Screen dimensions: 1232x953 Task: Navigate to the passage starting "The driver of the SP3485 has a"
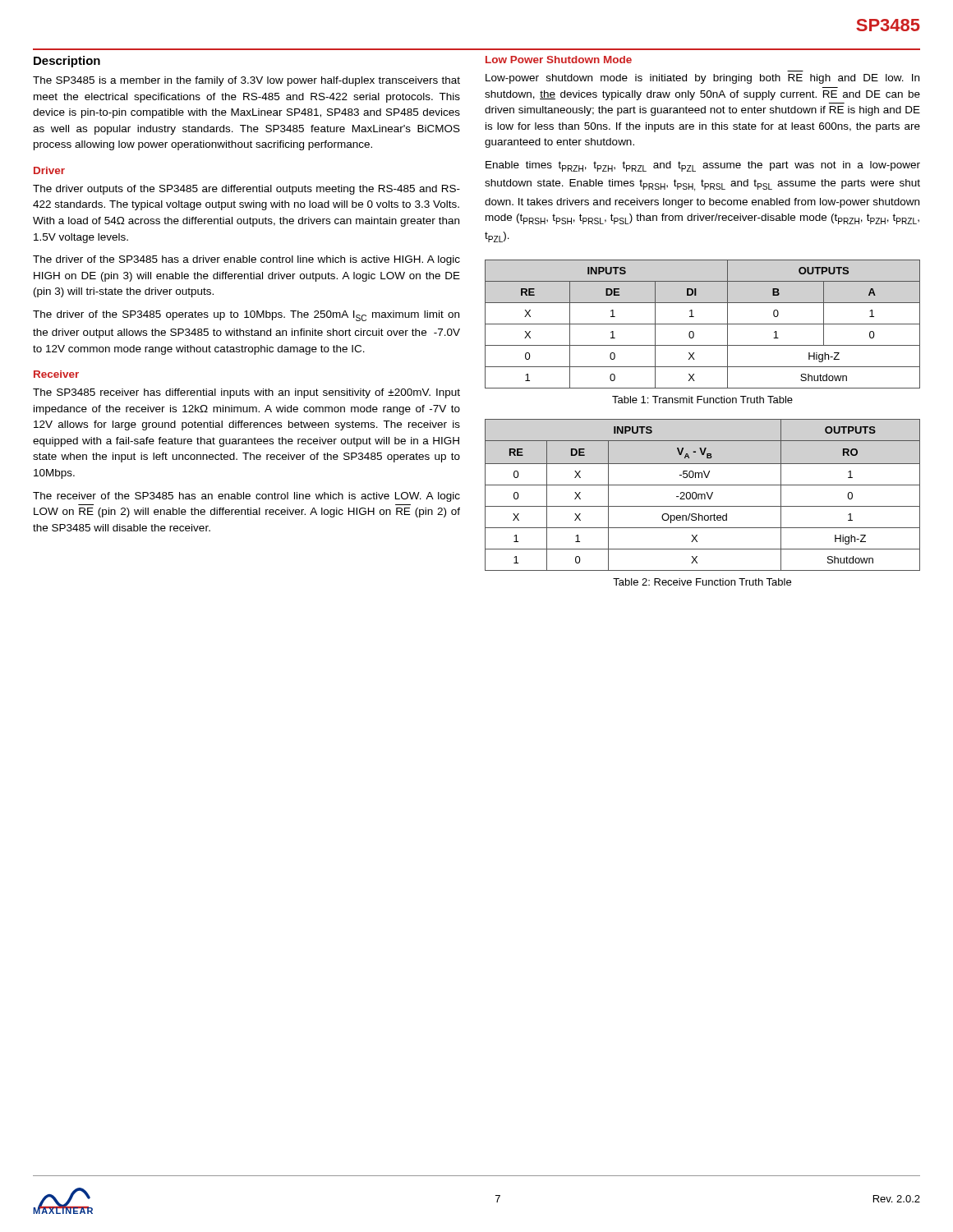coord(246,275)
